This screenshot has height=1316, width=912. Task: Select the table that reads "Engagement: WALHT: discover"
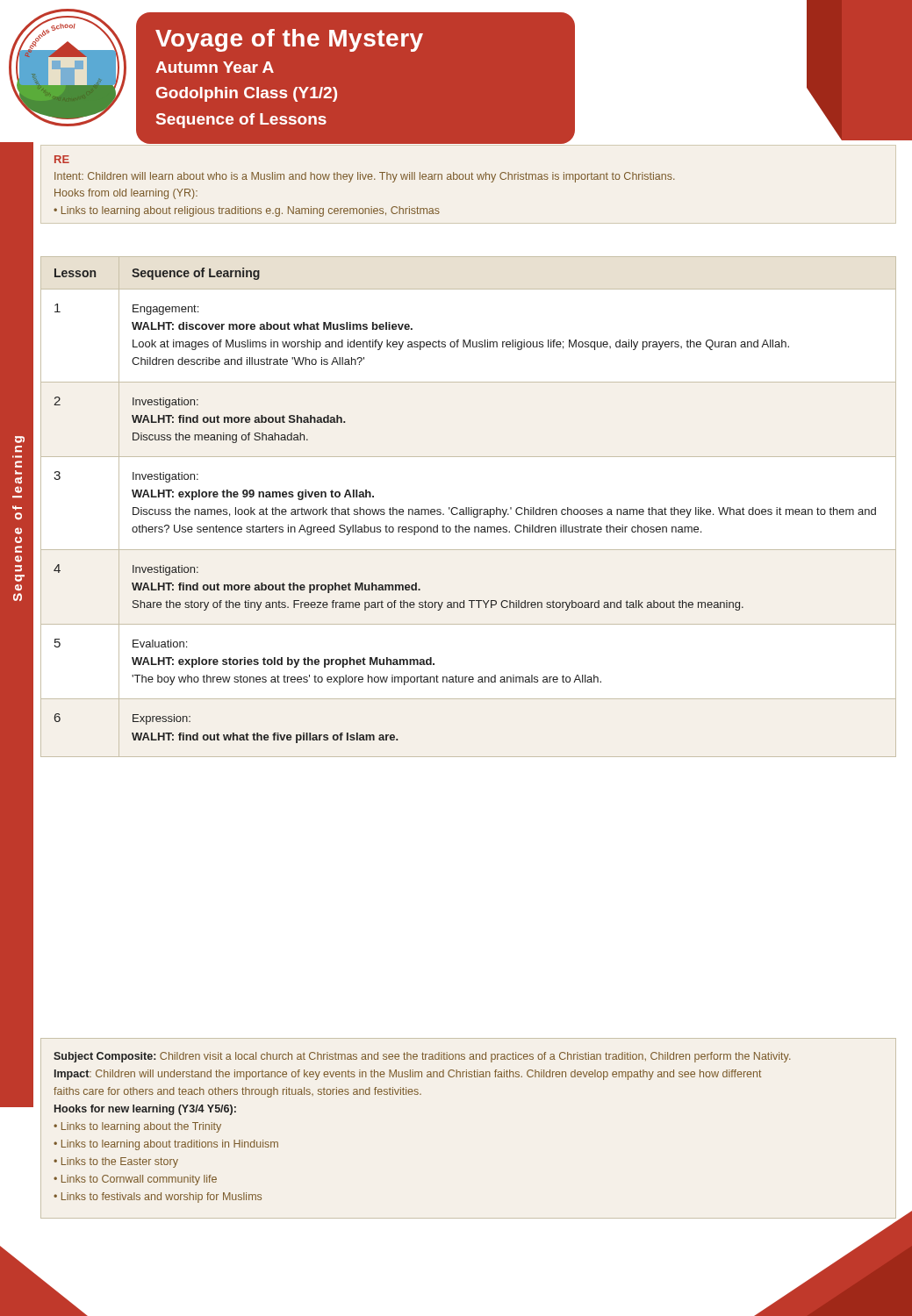pyautogui.click(x=468, y=507)
